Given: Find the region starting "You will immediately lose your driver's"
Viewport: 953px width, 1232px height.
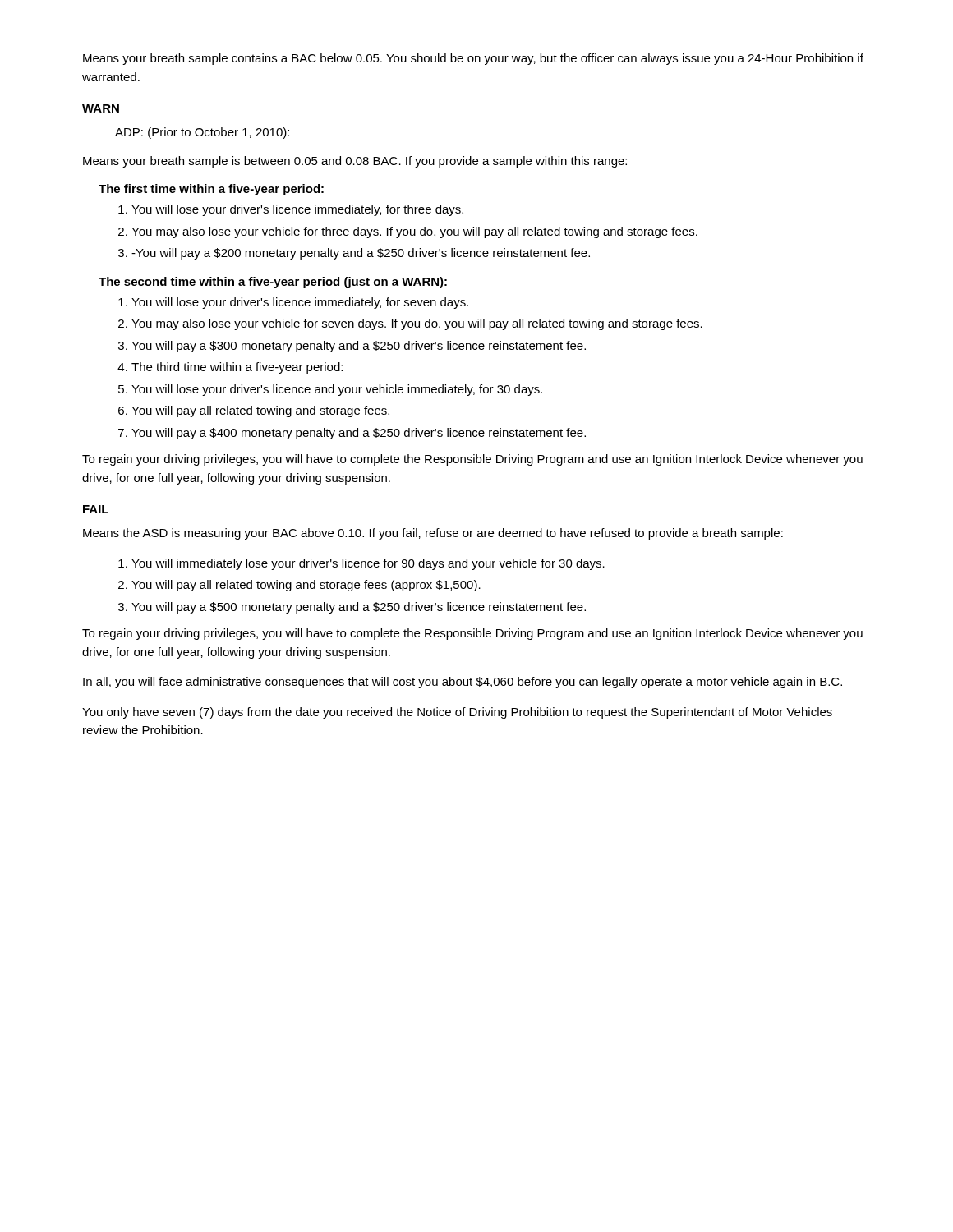Looking at the screenshot, I should (501, 563).
